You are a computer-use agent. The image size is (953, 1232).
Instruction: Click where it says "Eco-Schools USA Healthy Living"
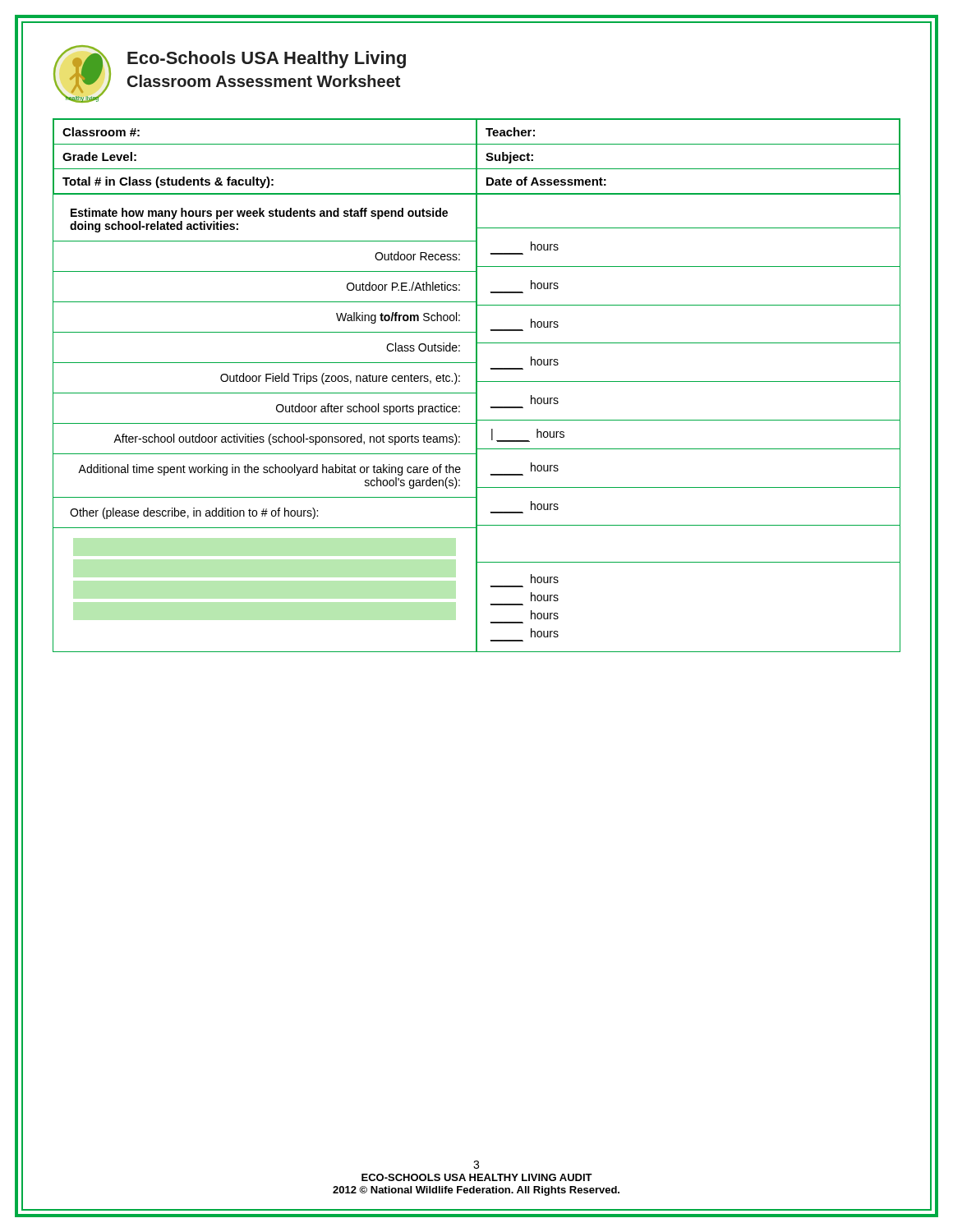coord(267,58)
